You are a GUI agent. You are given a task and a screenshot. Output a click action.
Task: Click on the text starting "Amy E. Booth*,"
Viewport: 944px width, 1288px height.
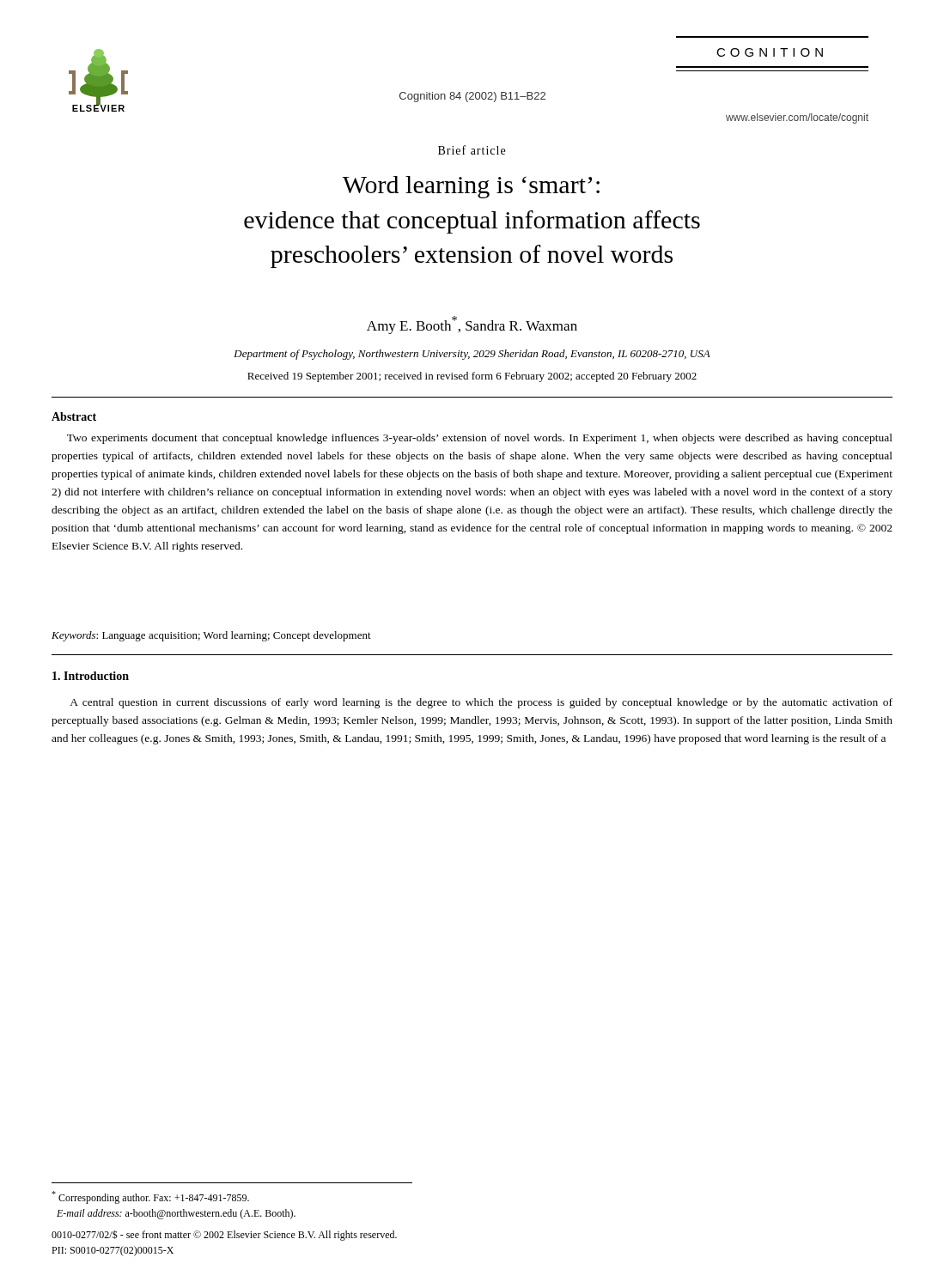(472, 324)
